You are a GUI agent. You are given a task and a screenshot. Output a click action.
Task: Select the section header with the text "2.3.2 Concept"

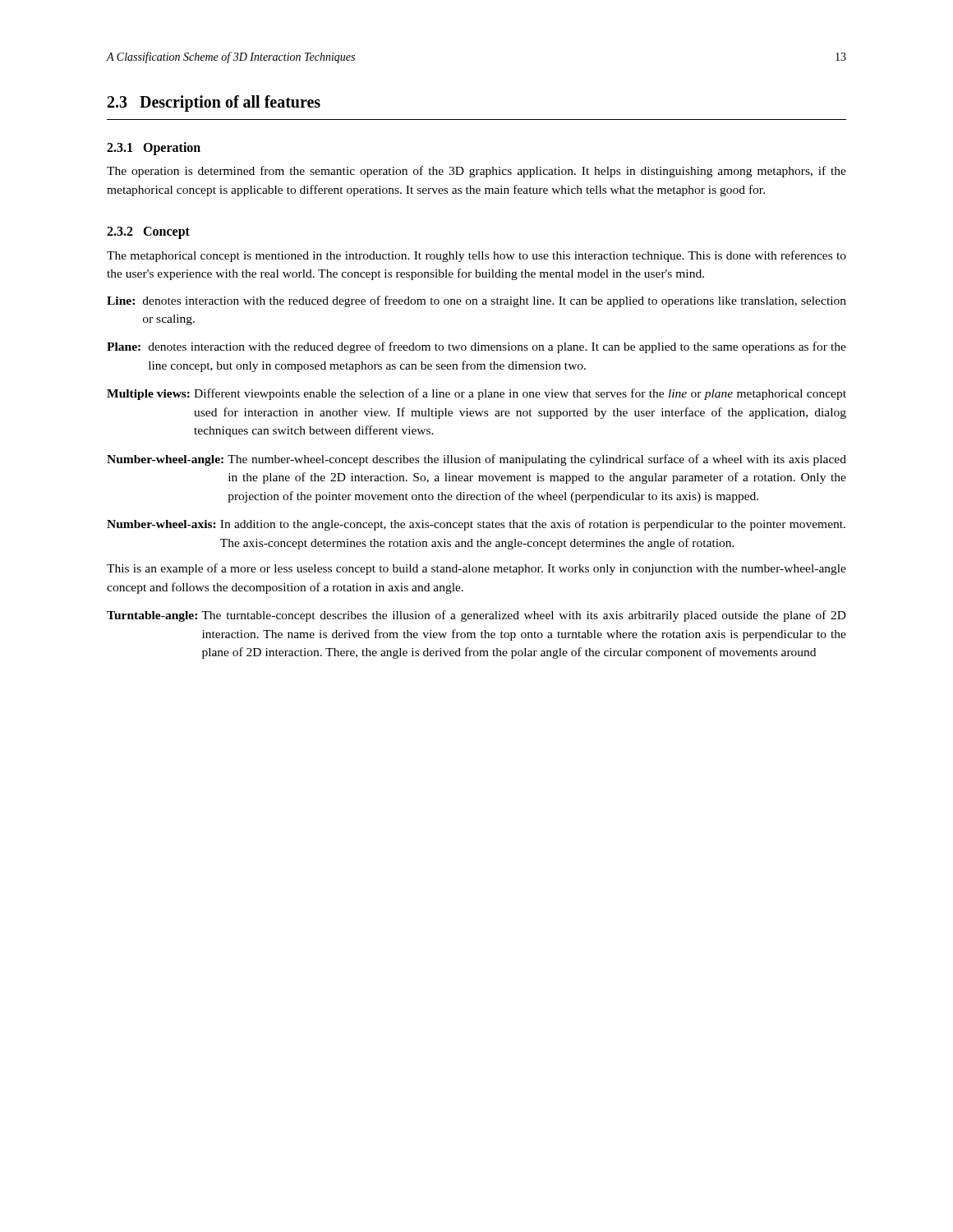point(148,233)
